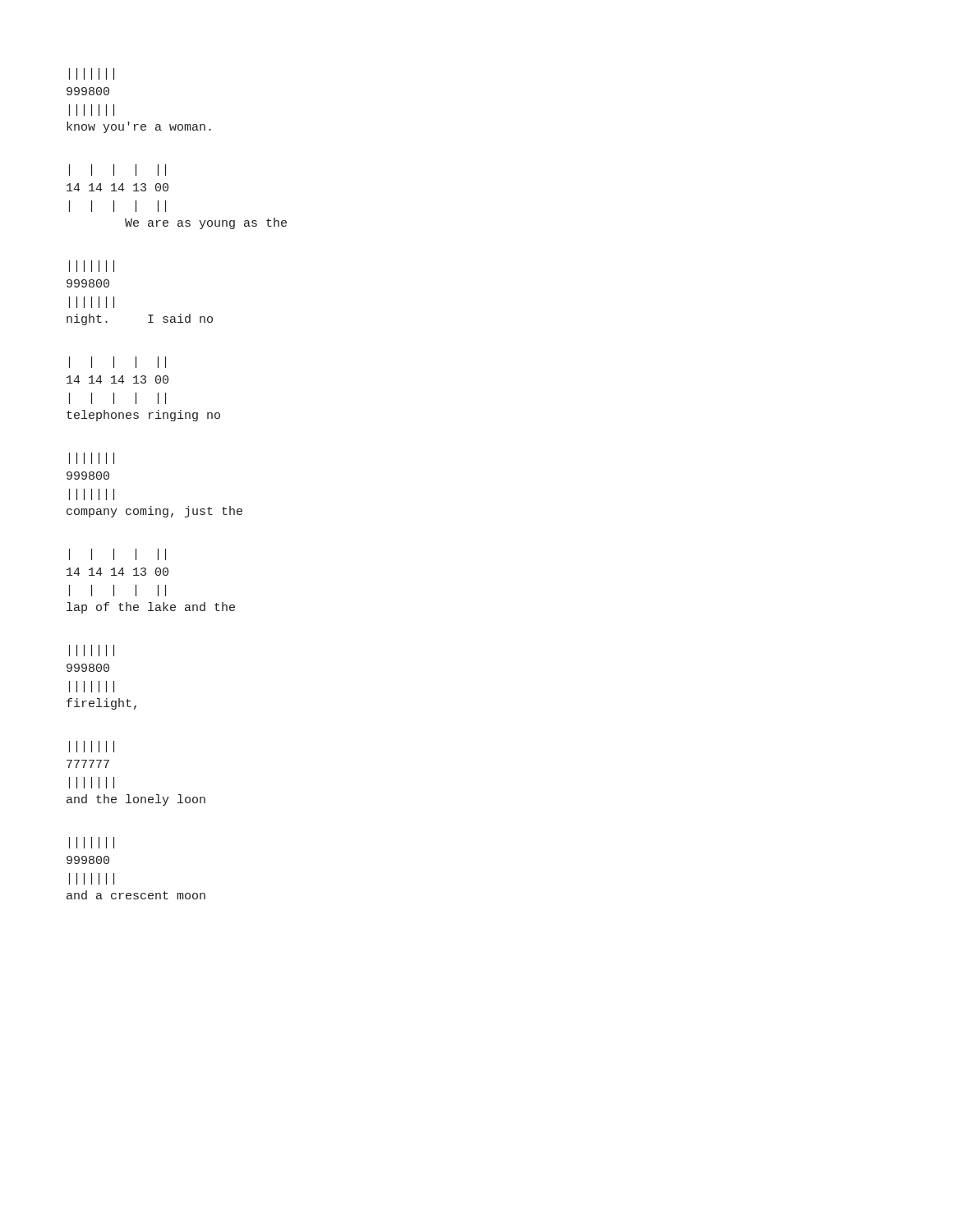
Task: Find "||||||| 999800 ||||||| firelight," on this page
Action: click(x=103, y=678)
